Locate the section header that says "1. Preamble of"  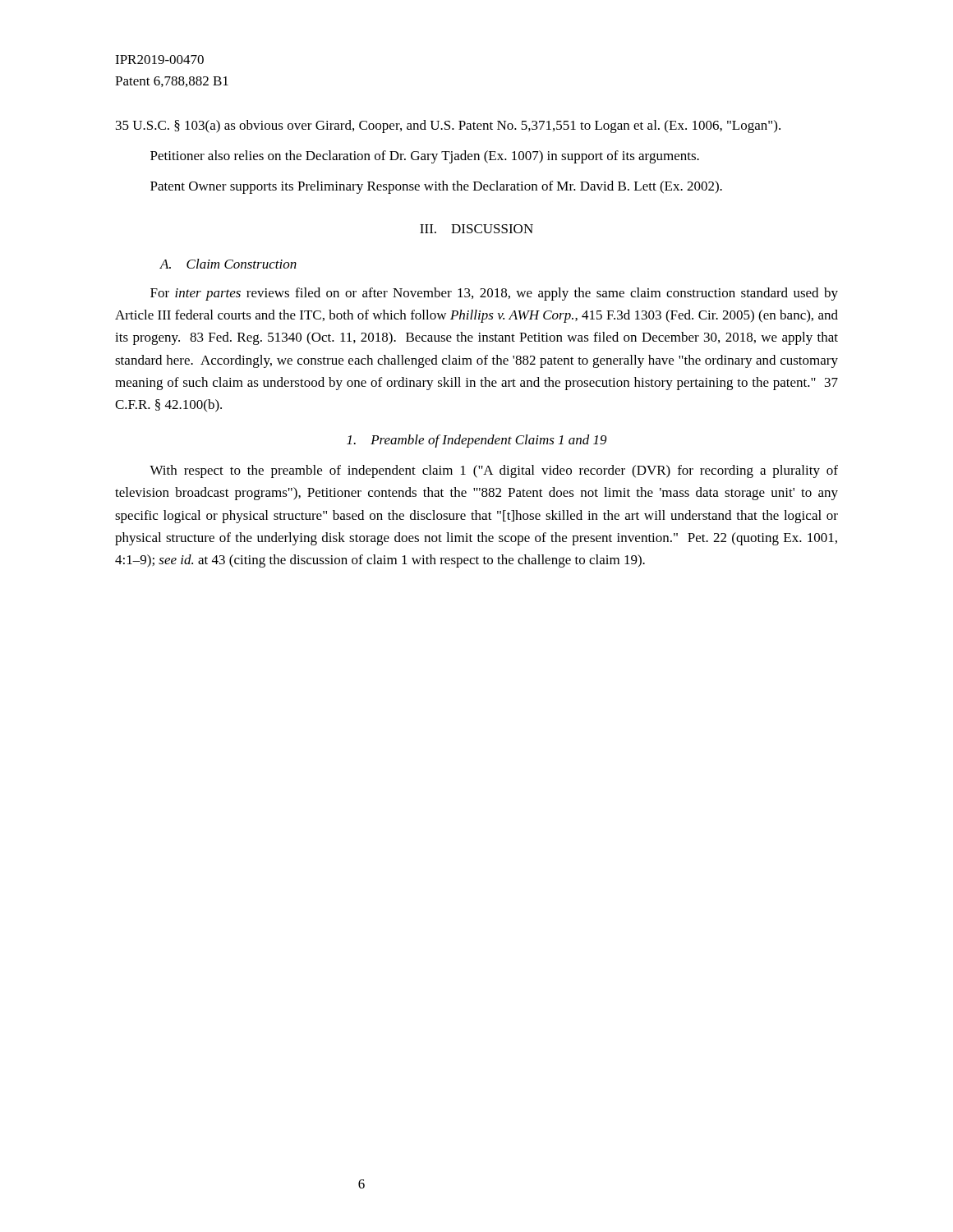click(476, 440)
